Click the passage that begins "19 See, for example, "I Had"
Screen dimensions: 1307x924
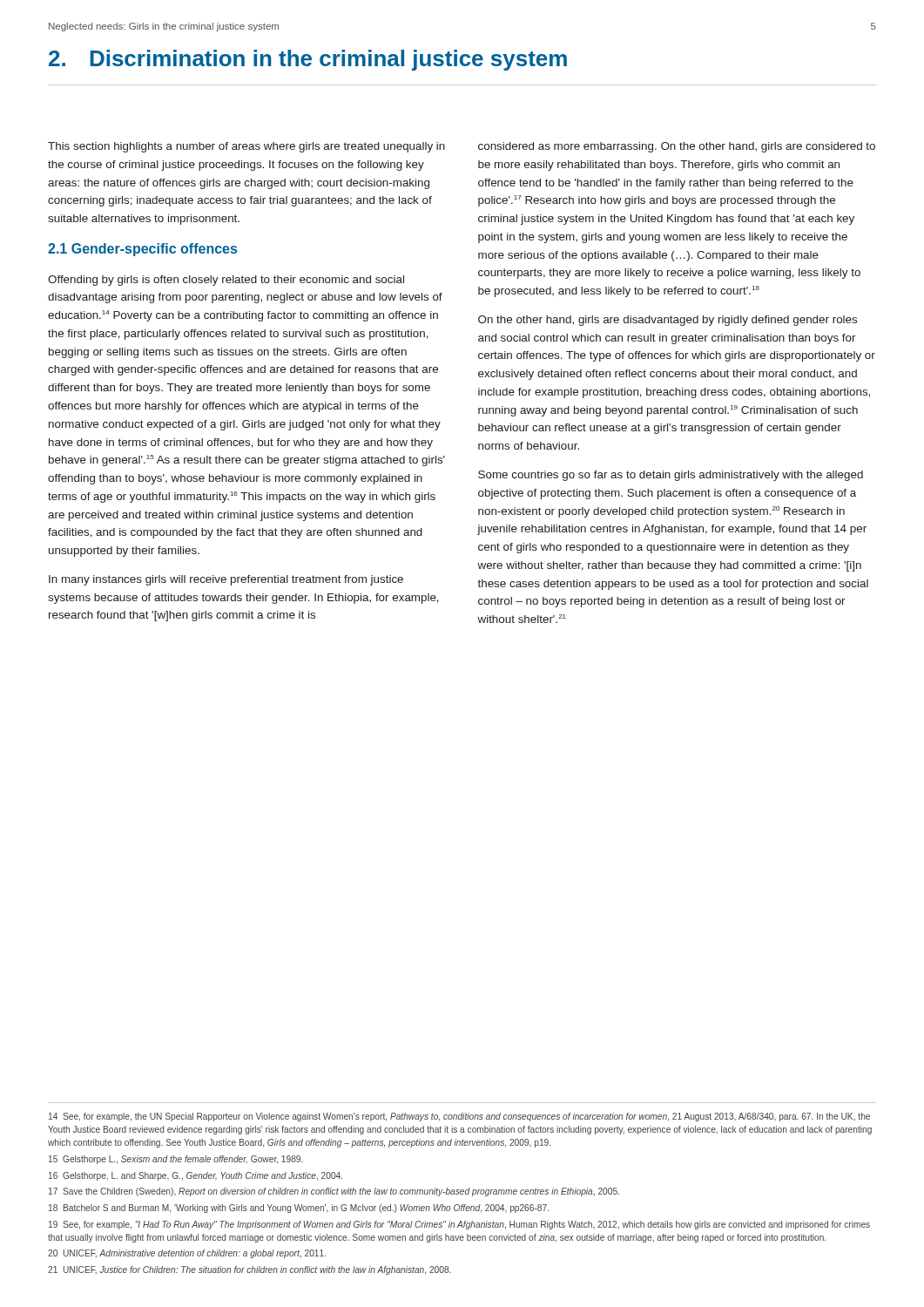tap(459, 1231)
